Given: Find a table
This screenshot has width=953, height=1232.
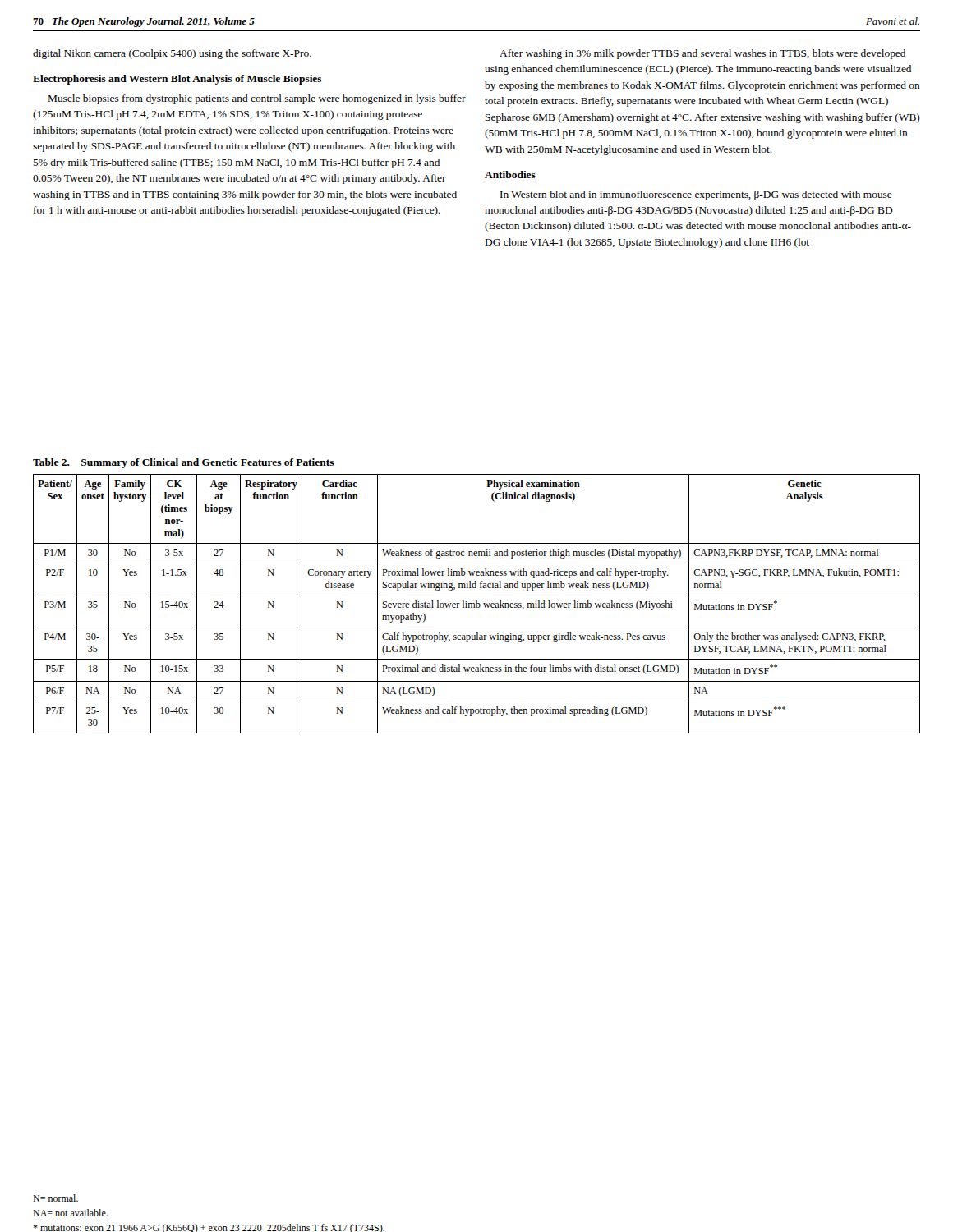Looking at the screenshot, I should tap(476, 595).
